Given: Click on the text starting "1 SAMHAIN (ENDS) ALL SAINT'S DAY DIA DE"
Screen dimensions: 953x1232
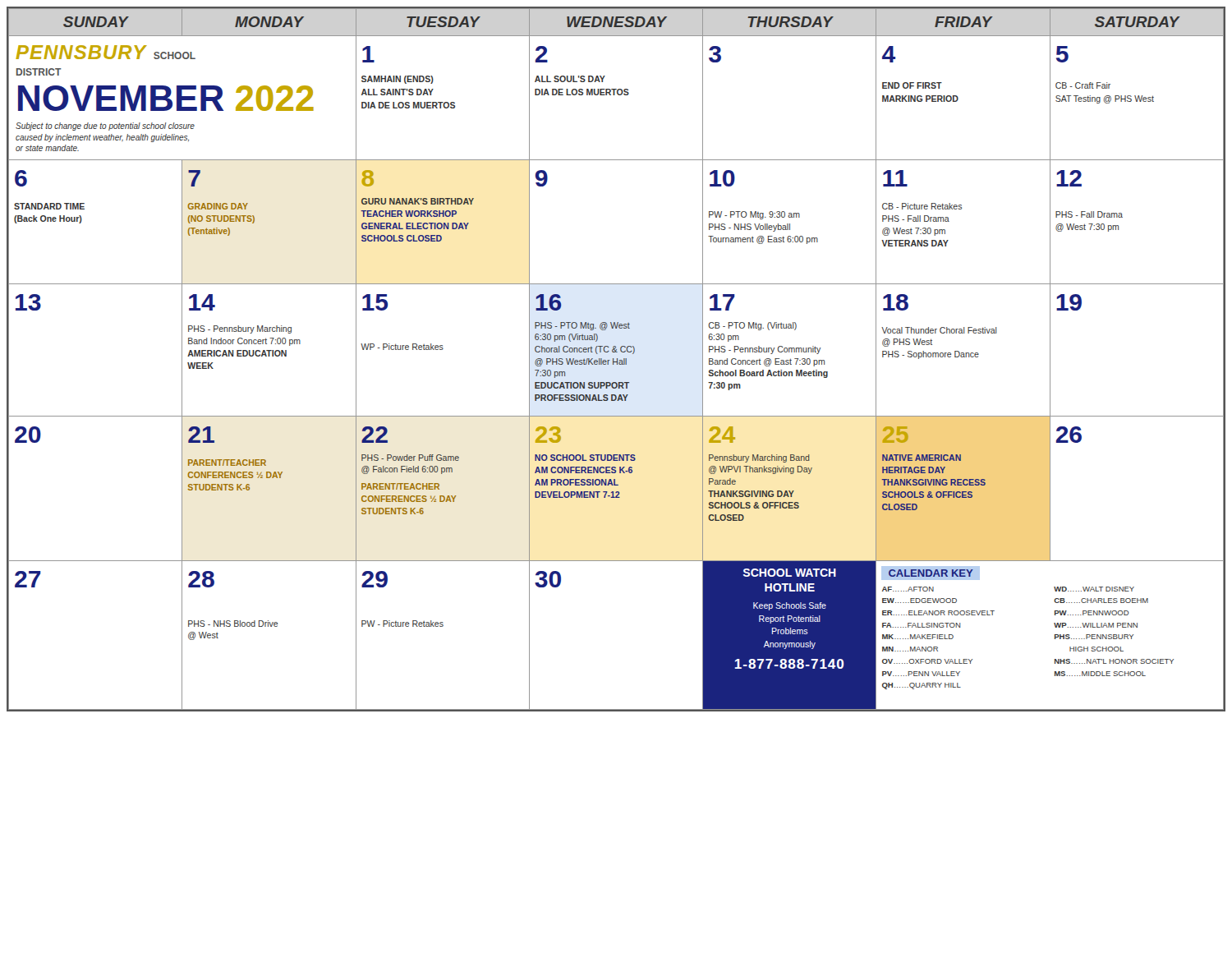Looking at the screenshot, I should [x=442, y=76].
